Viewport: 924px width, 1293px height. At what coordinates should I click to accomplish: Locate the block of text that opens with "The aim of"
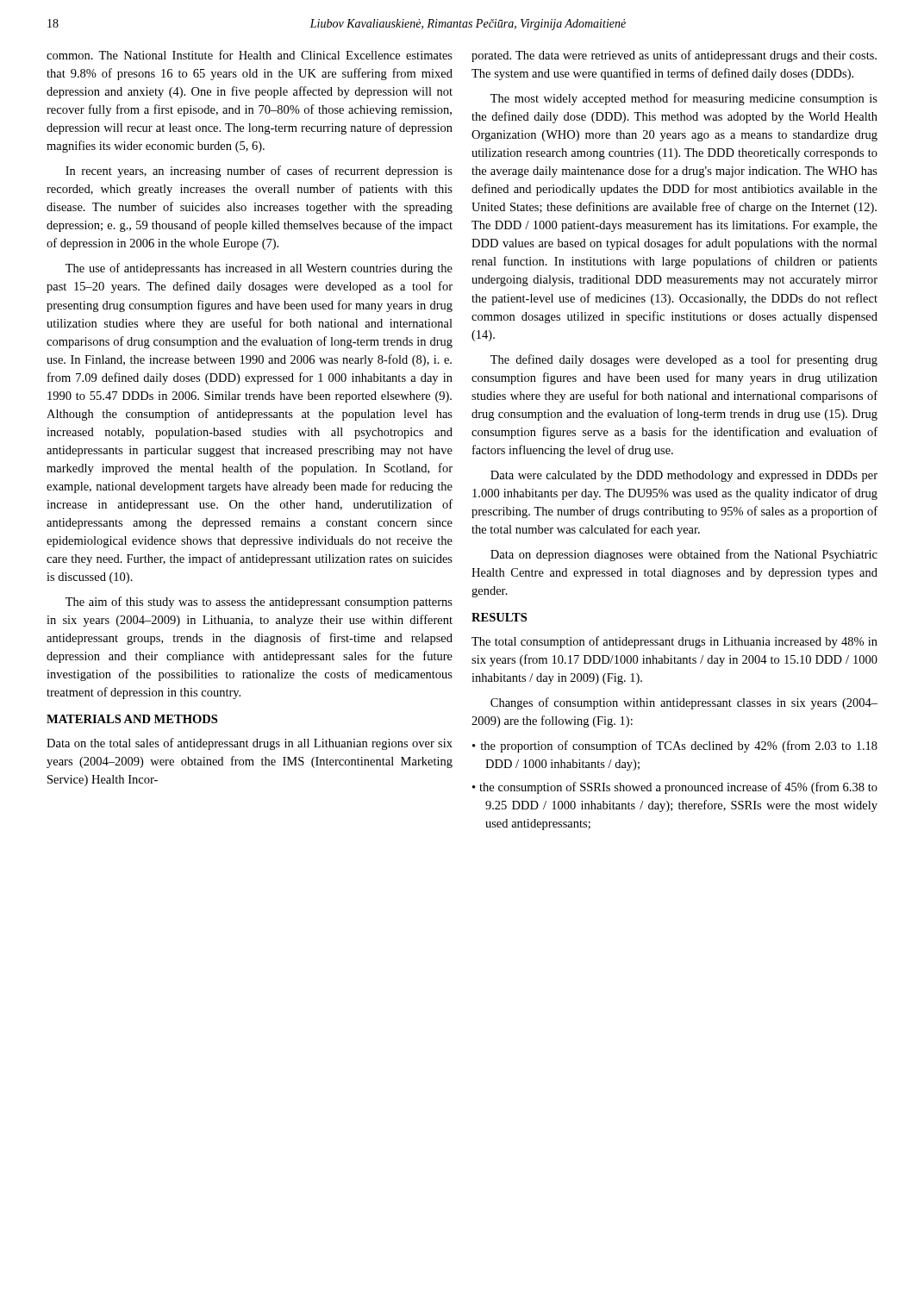tap(250, 647)
